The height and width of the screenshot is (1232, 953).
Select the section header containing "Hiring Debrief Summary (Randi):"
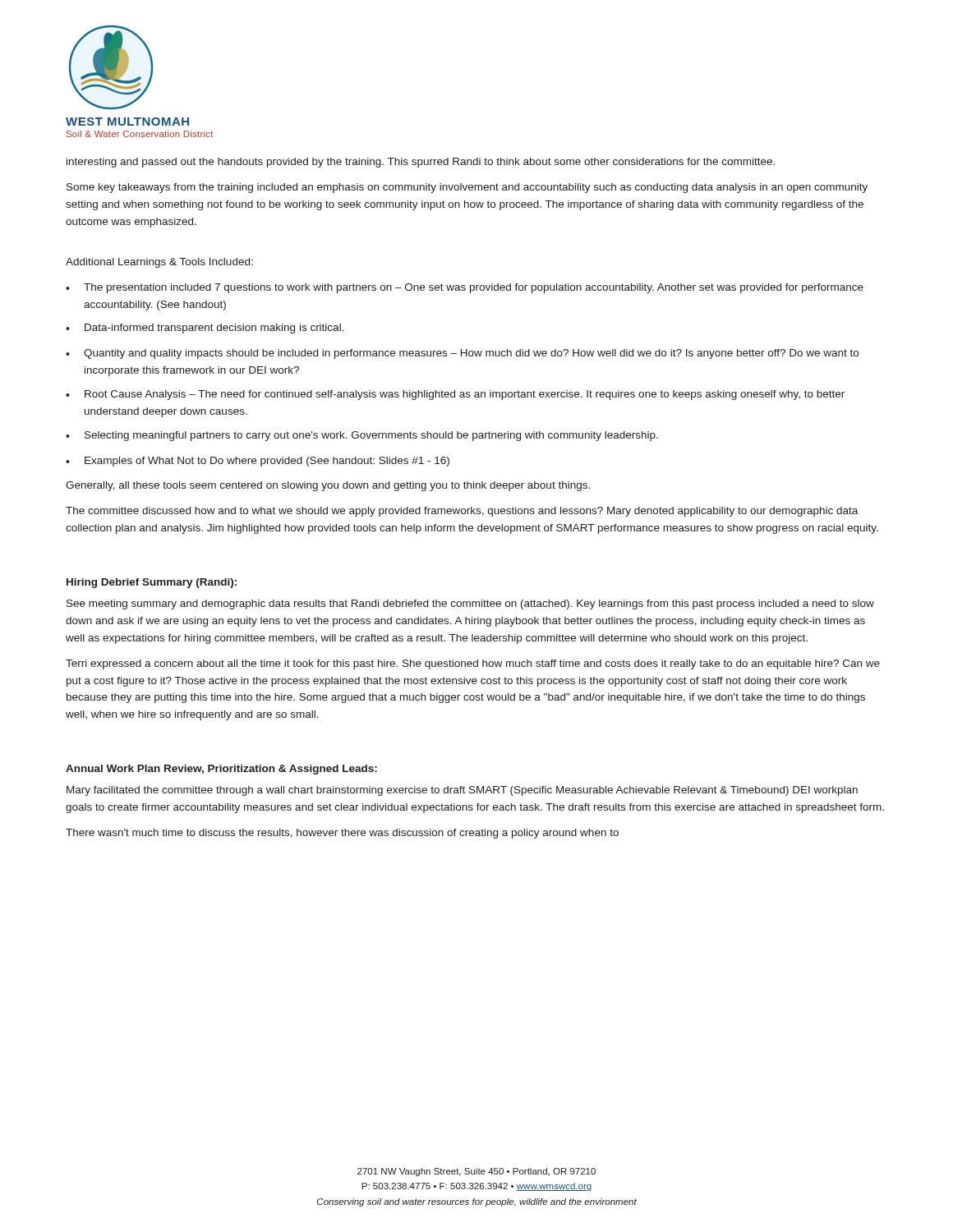click(x=152, y=582)
